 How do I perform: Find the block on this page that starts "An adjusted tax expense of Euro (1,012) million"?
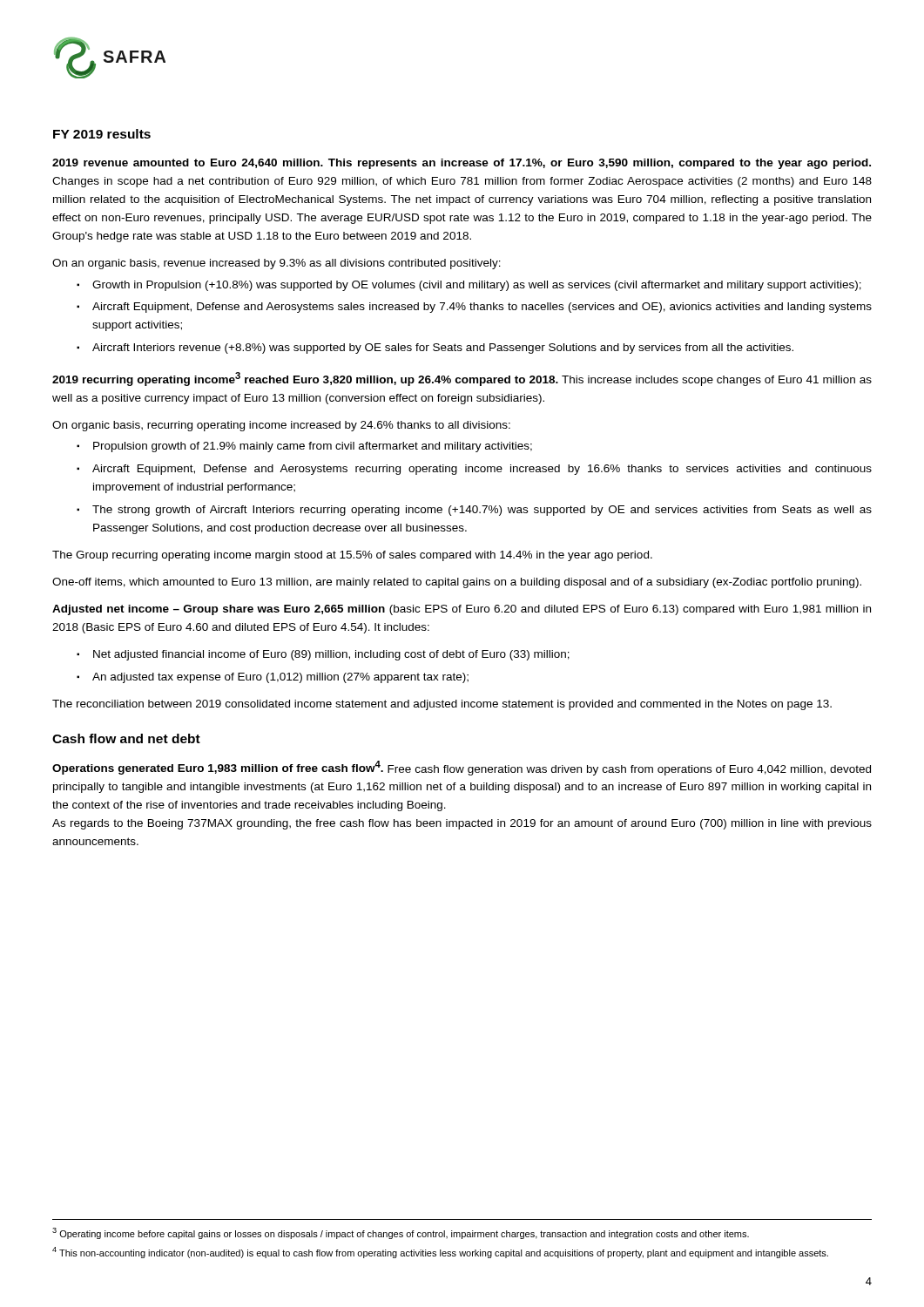(281, 677)
